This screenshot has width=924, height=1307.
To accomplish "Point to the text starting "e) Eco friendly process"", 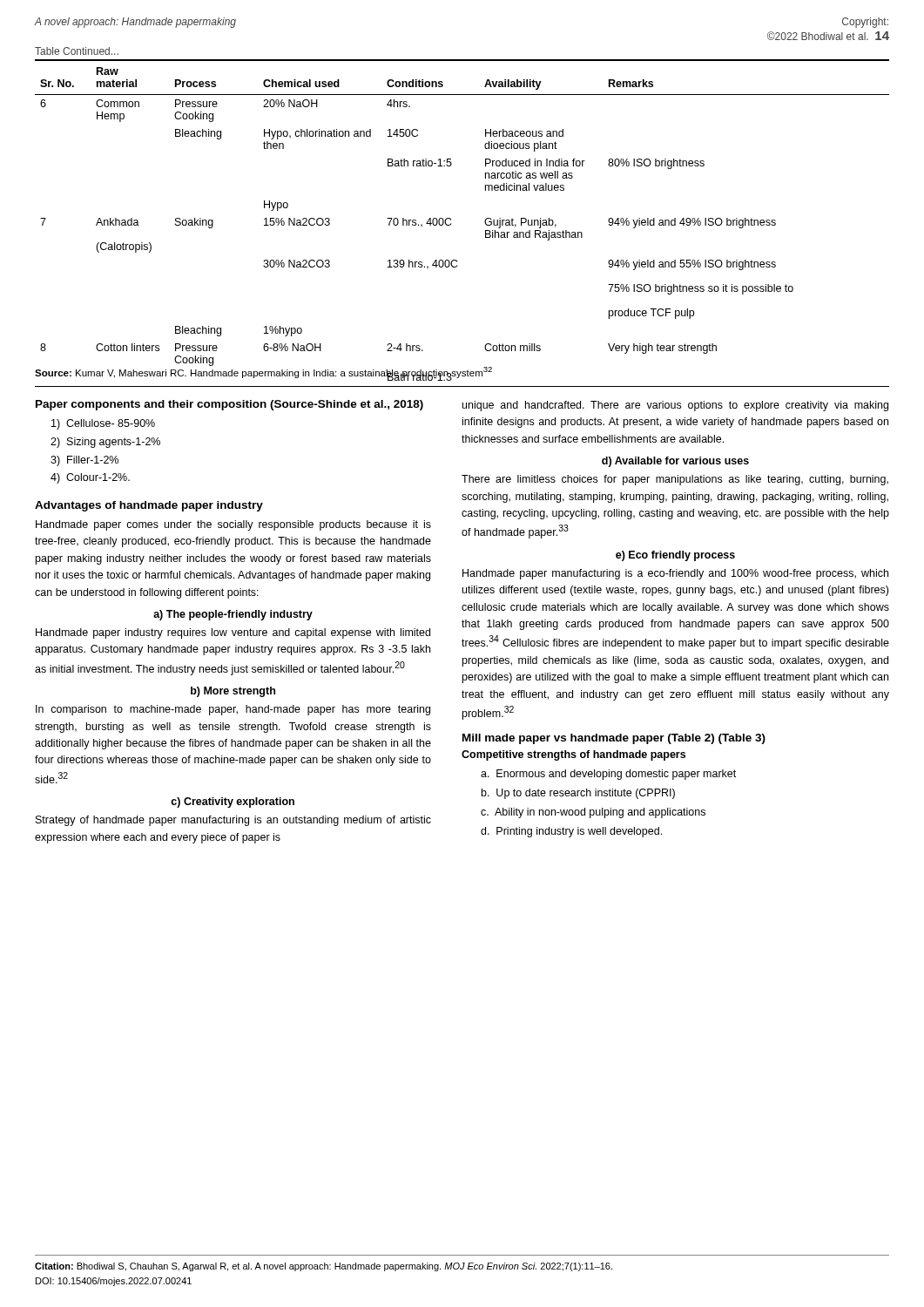I will [x=675, y=555].
